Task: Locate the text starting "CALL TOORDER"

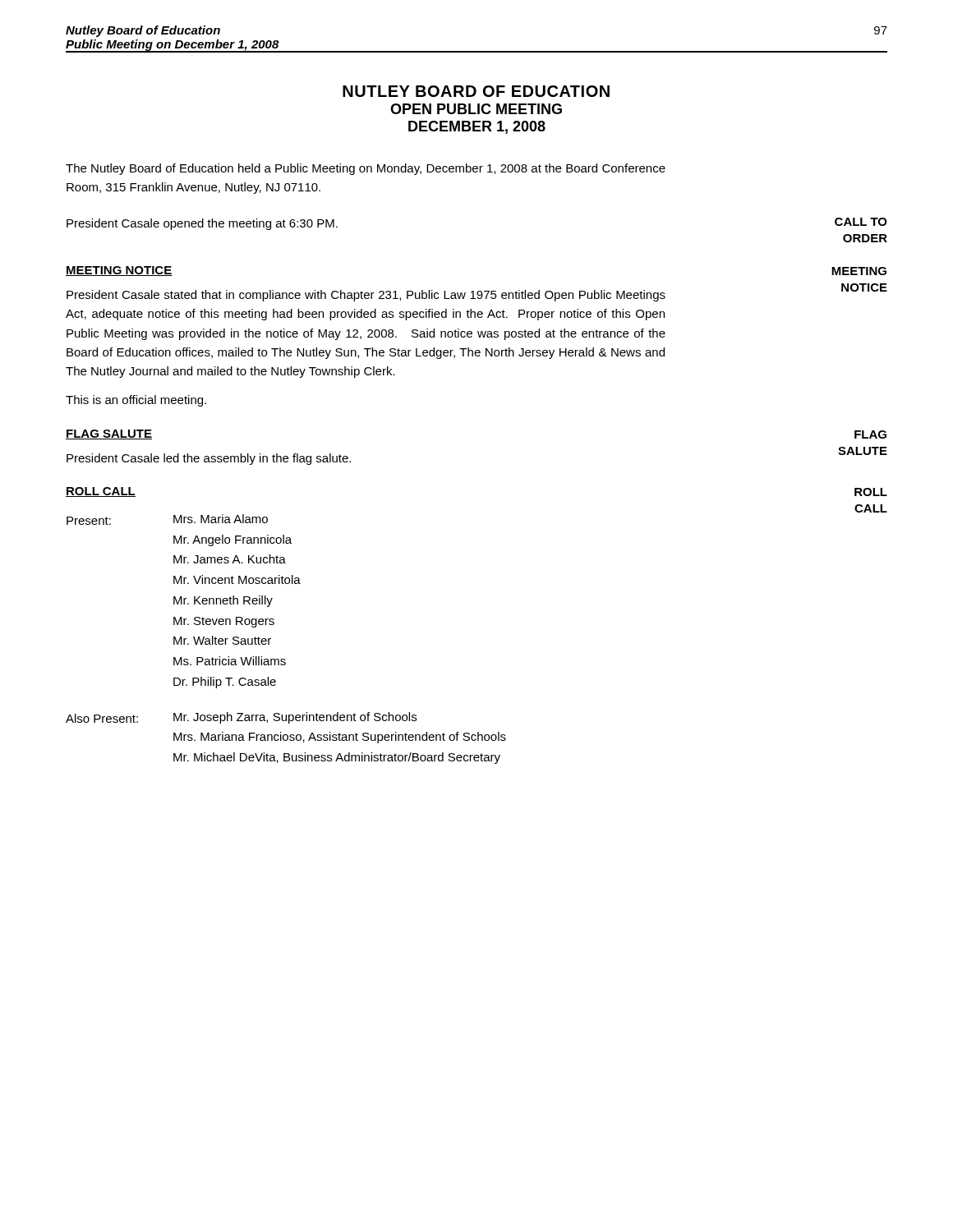Action: pos(861,229)
